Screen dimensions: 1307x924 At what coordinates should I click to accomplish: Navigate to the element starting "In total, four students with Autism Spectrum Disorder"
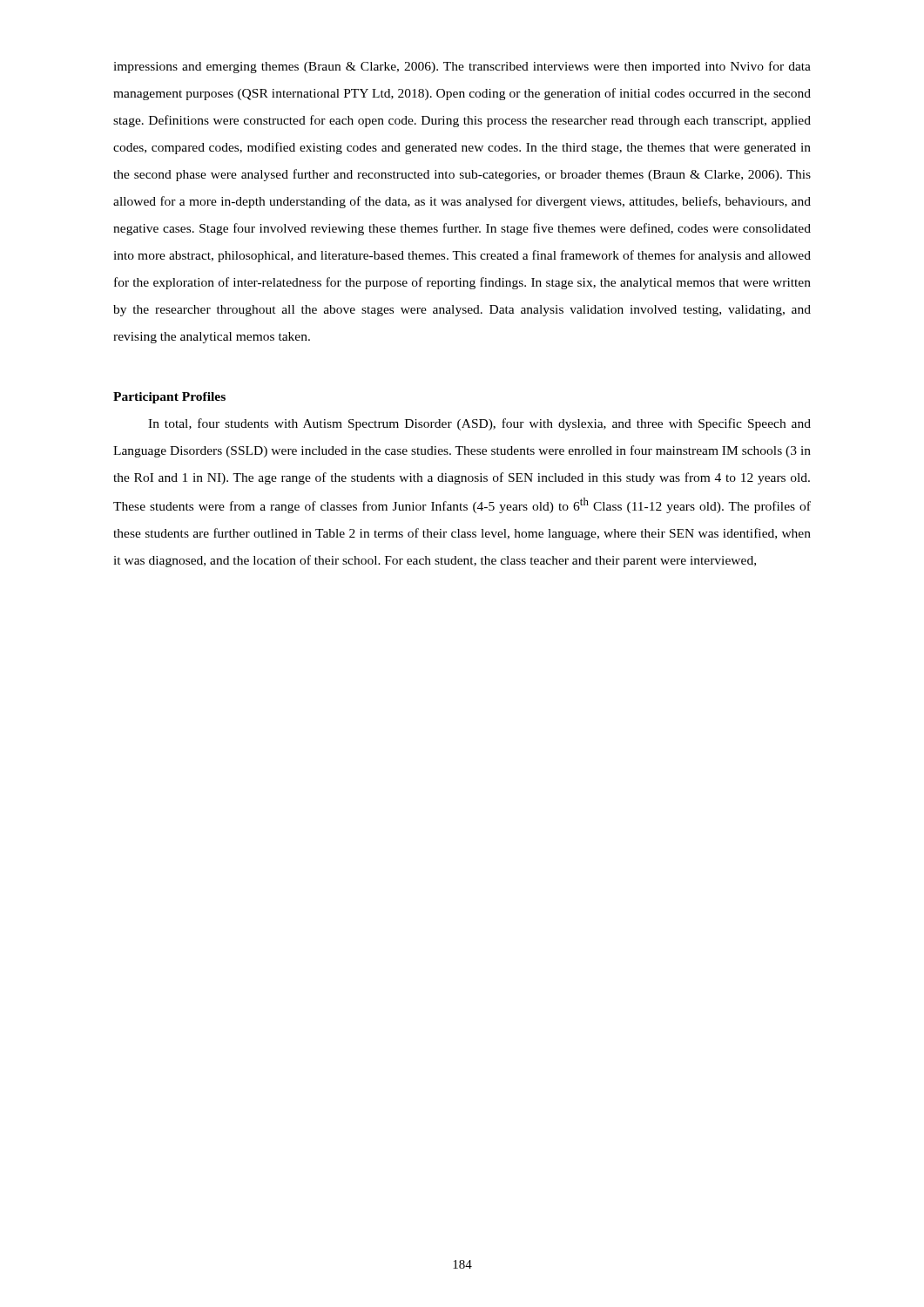click(462, 491)
